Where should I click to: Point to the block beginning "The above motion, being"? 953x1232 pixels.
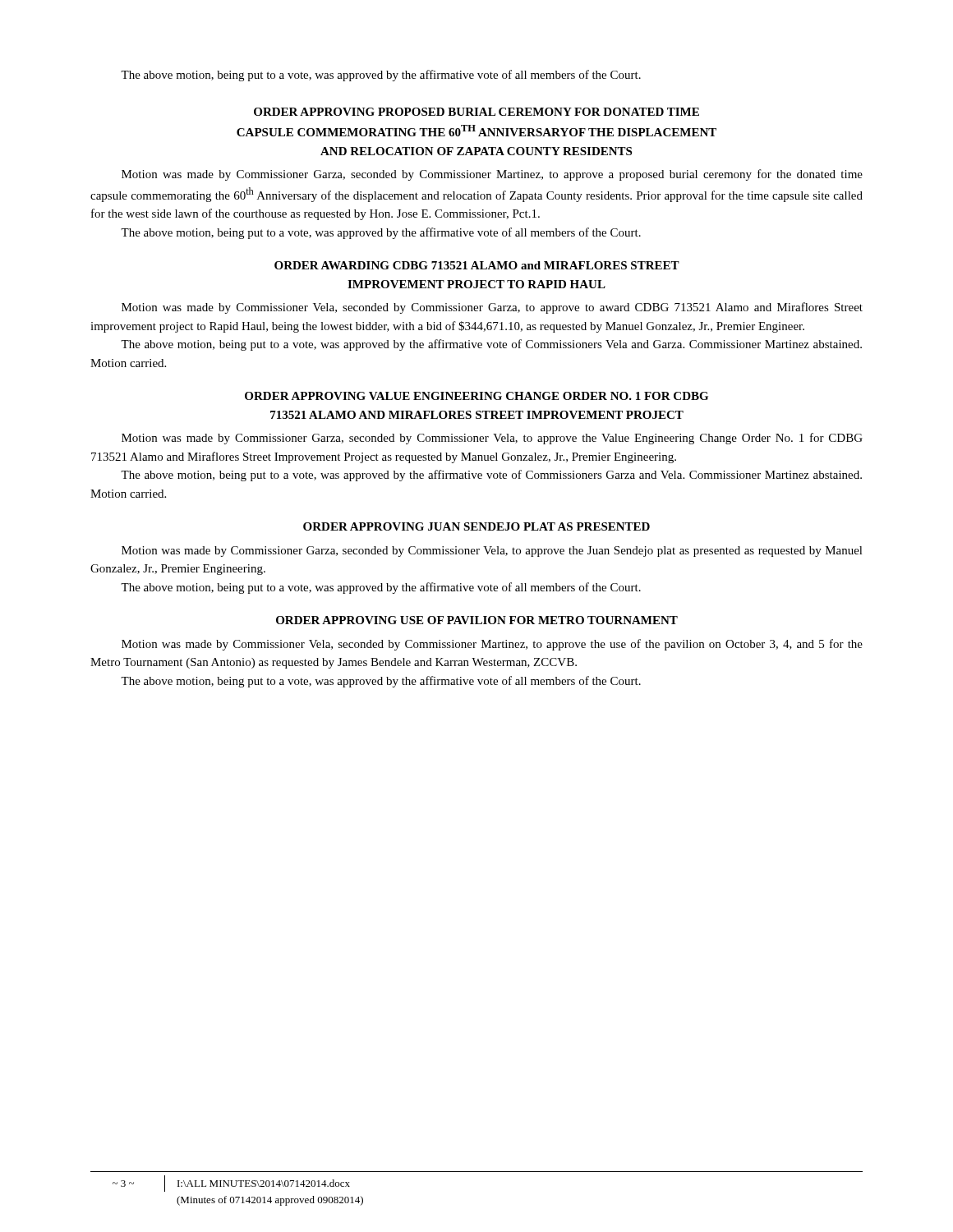pyautogui.click(x=476, y=75)
